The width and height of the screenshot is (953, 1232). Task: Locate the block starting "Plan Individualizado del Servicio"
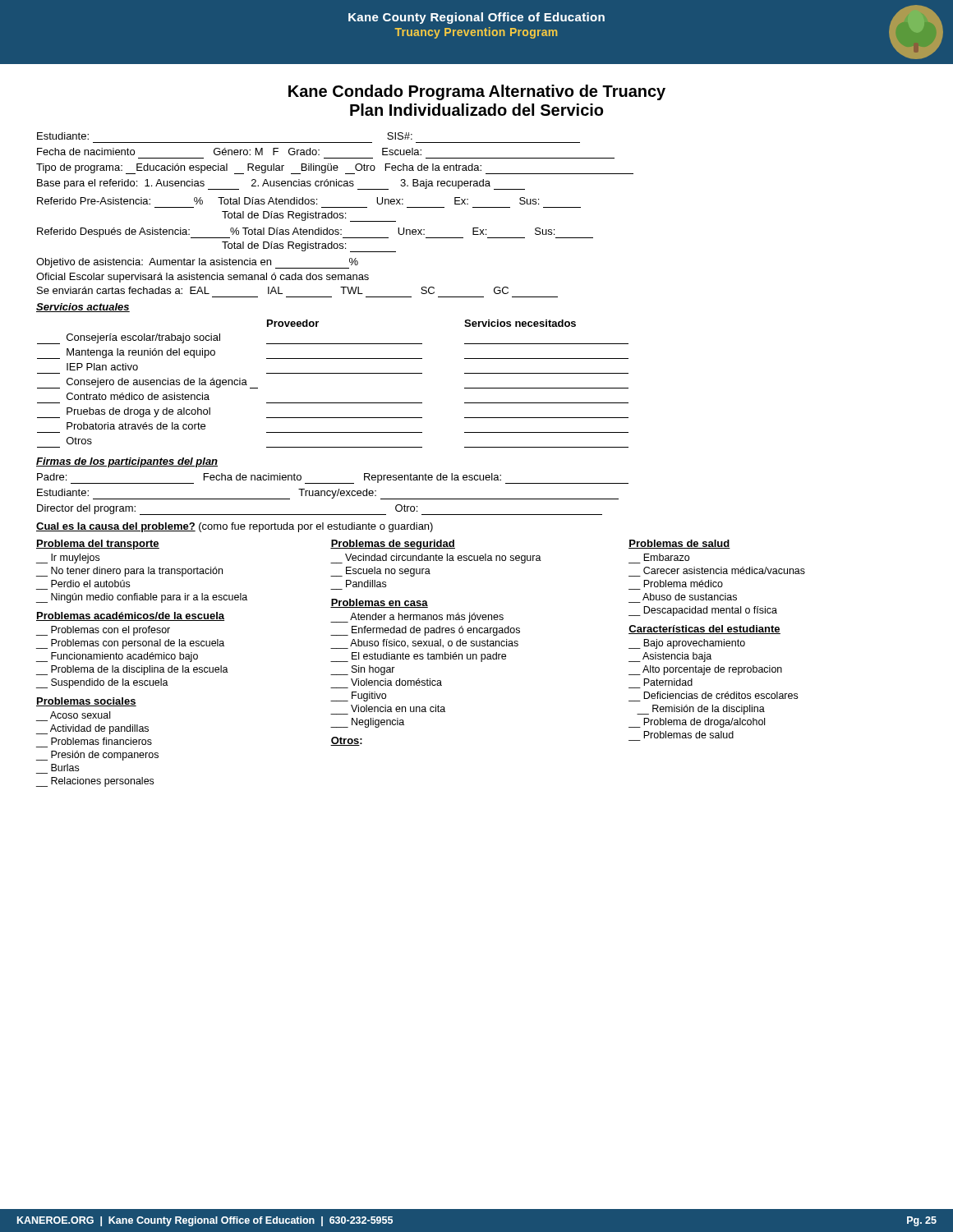pyautogui.click(x=476, y=110)
